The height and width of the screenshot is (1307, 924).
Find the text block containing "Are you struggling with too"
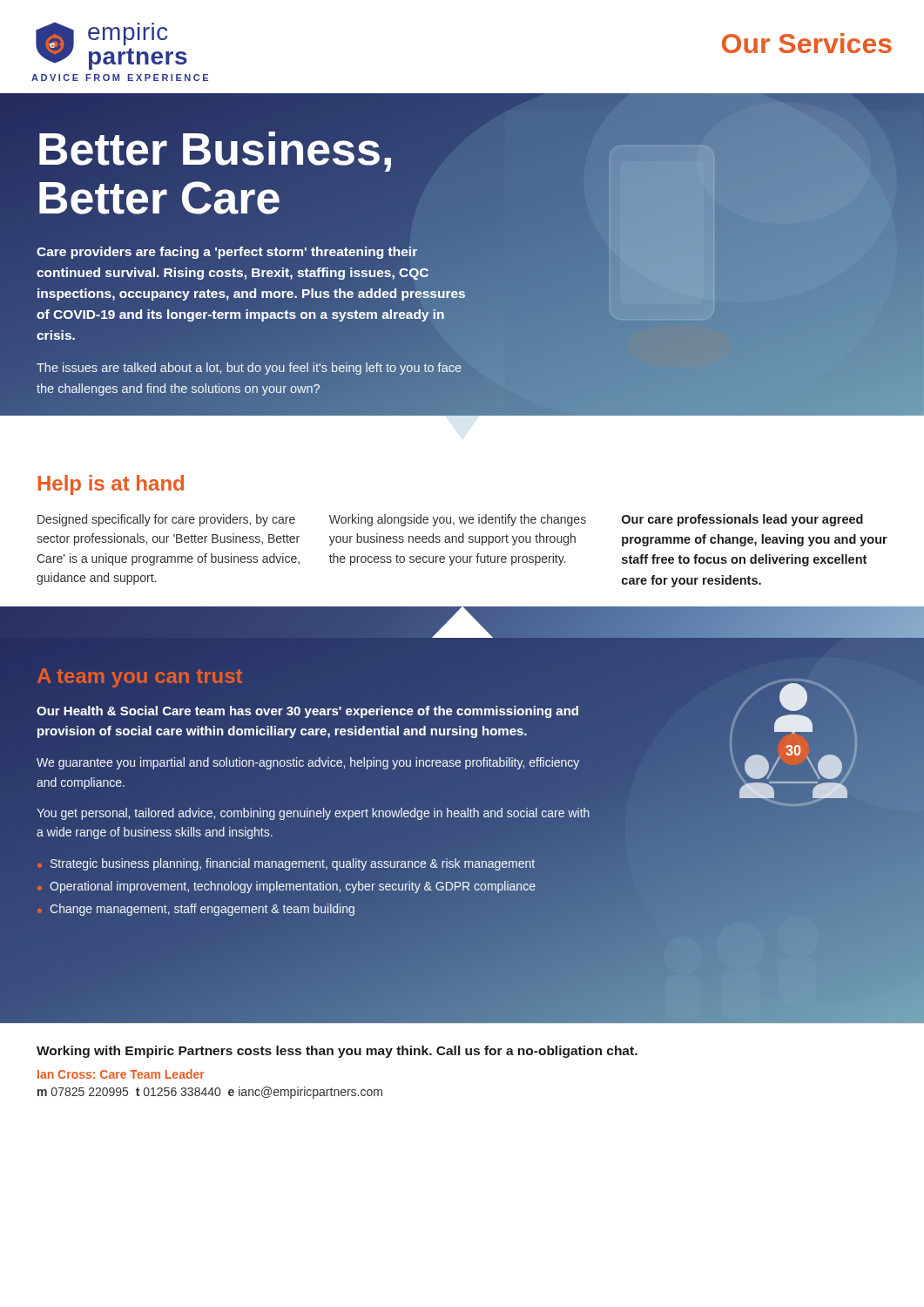click(x=248, y=414)
